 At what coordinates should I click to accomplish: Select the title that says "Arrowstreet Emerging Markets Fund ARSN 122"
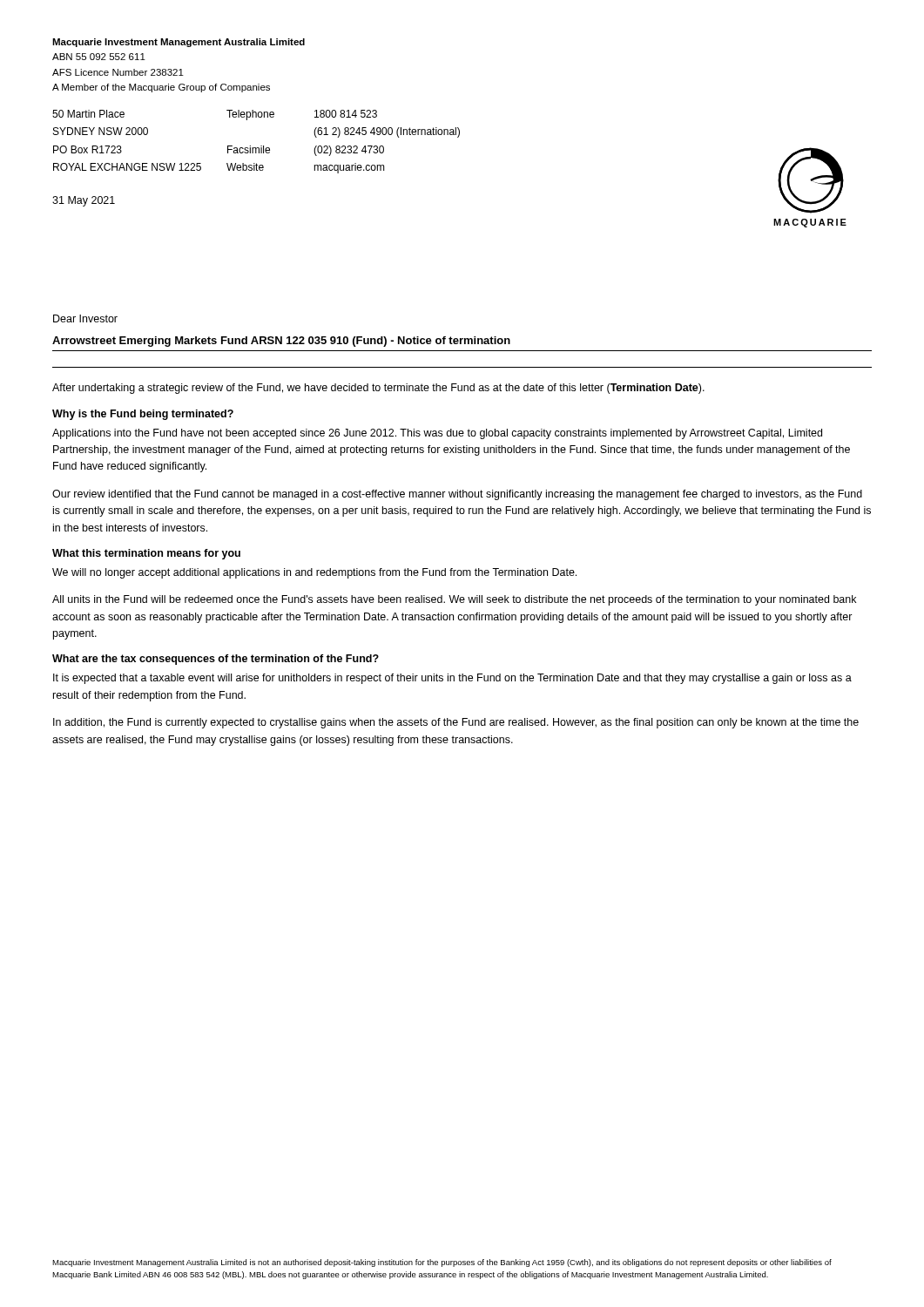click(x=281, y=340)
